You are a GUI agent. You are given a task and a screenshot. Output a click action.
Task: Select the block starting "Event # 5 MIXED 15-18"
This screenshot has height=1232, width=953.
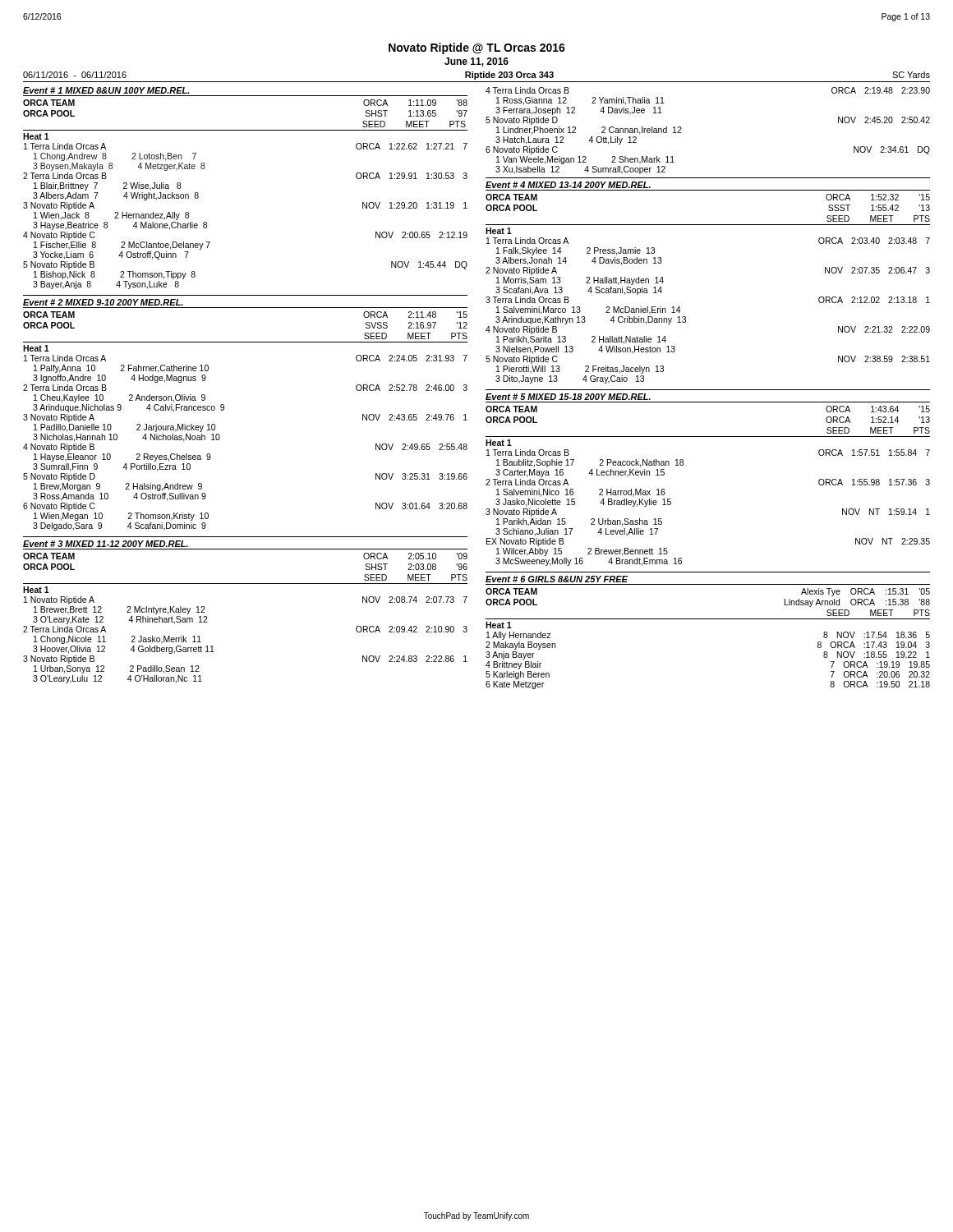(x=568, y=397)
